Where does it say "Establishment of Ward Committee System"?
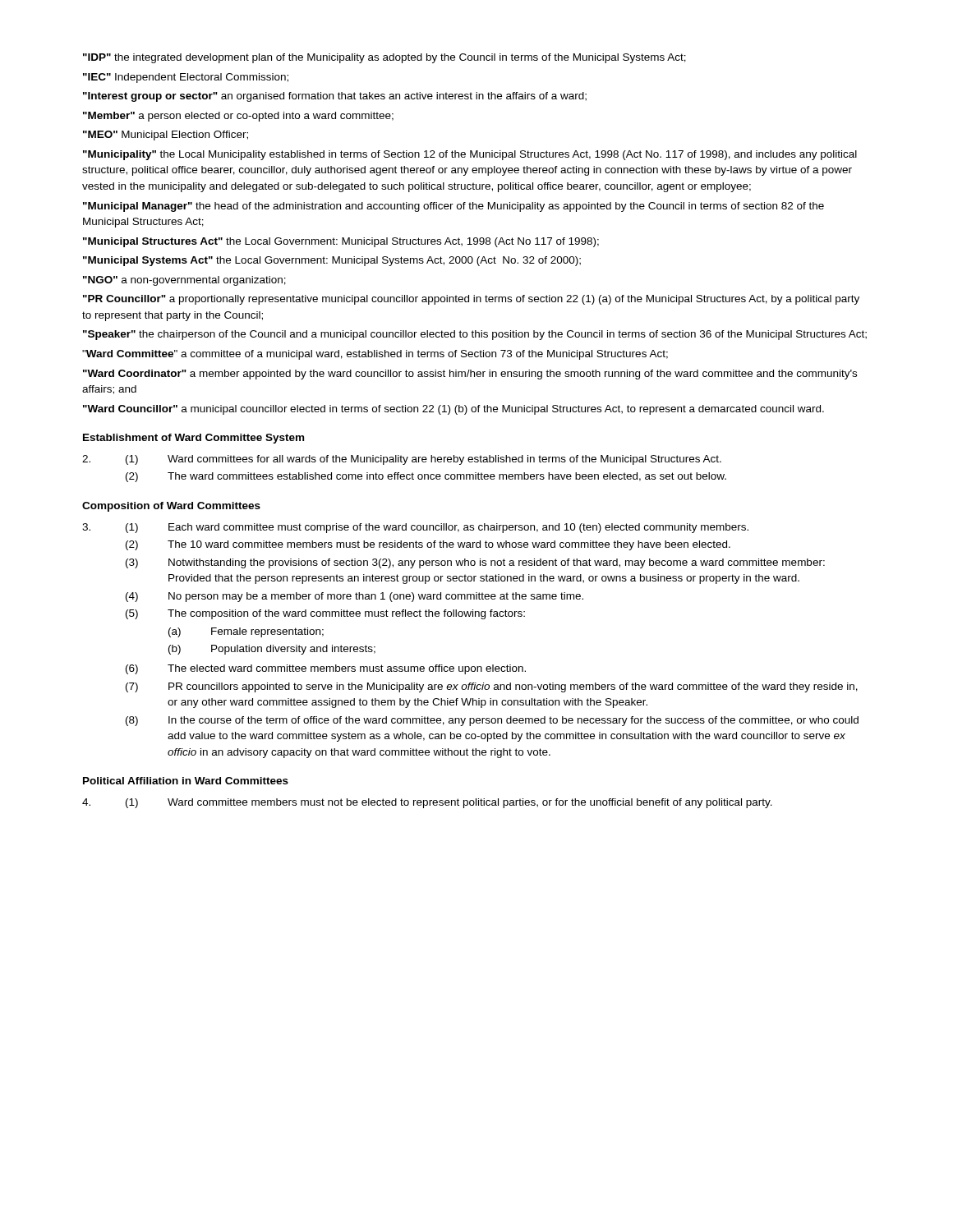This screenshot has width=953, height=1232. click(x=194, y=438)
